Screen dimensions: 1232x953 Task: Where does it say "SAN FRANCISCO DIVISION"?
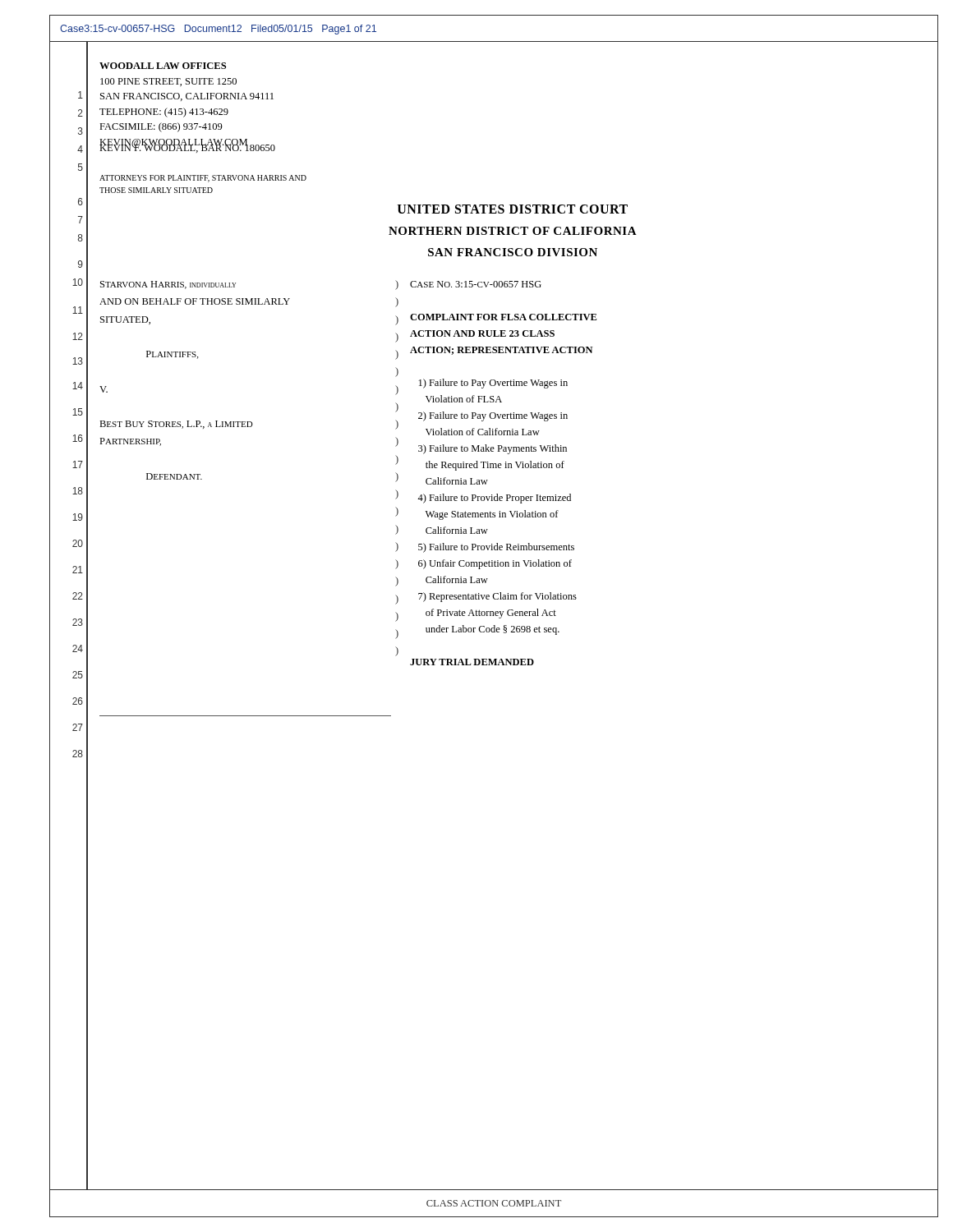click(x=513, y=252)
